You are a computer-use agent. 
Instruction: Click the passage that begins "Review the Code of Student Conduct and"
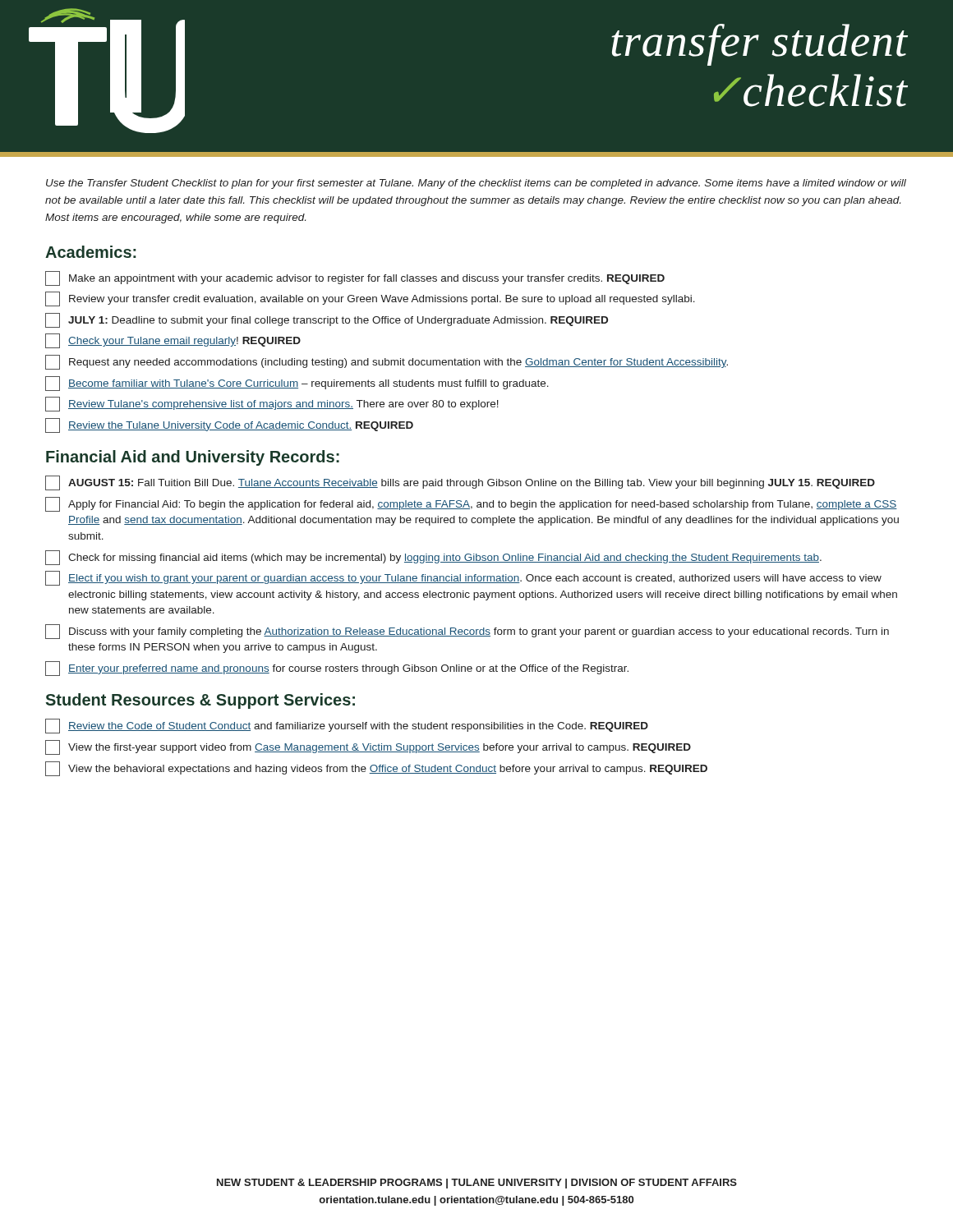pos(476,726)
